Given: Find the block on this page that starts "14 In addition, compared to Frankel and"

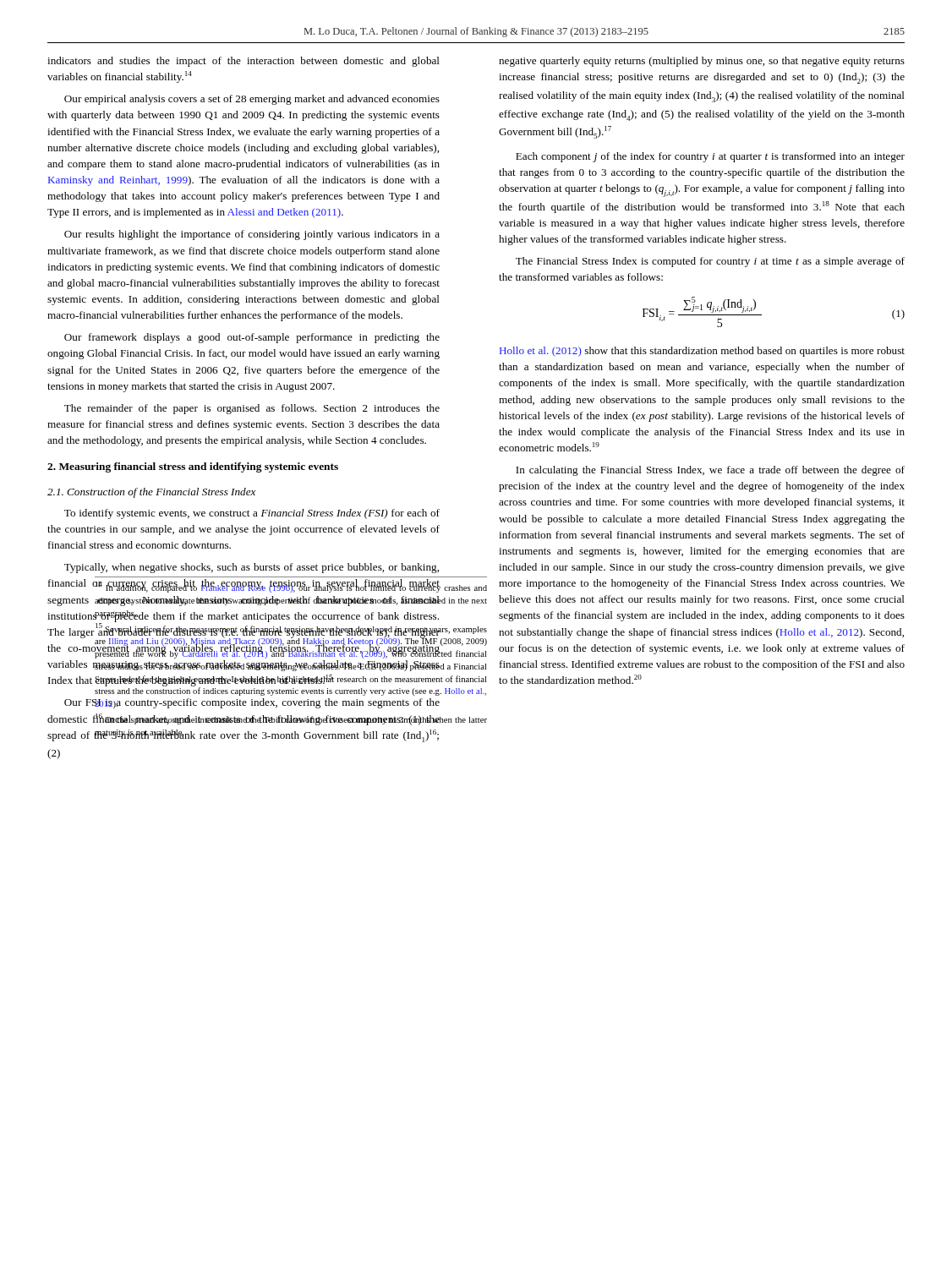Looking at the screenshot, I should pyautogui.click(x=291, y=600).
